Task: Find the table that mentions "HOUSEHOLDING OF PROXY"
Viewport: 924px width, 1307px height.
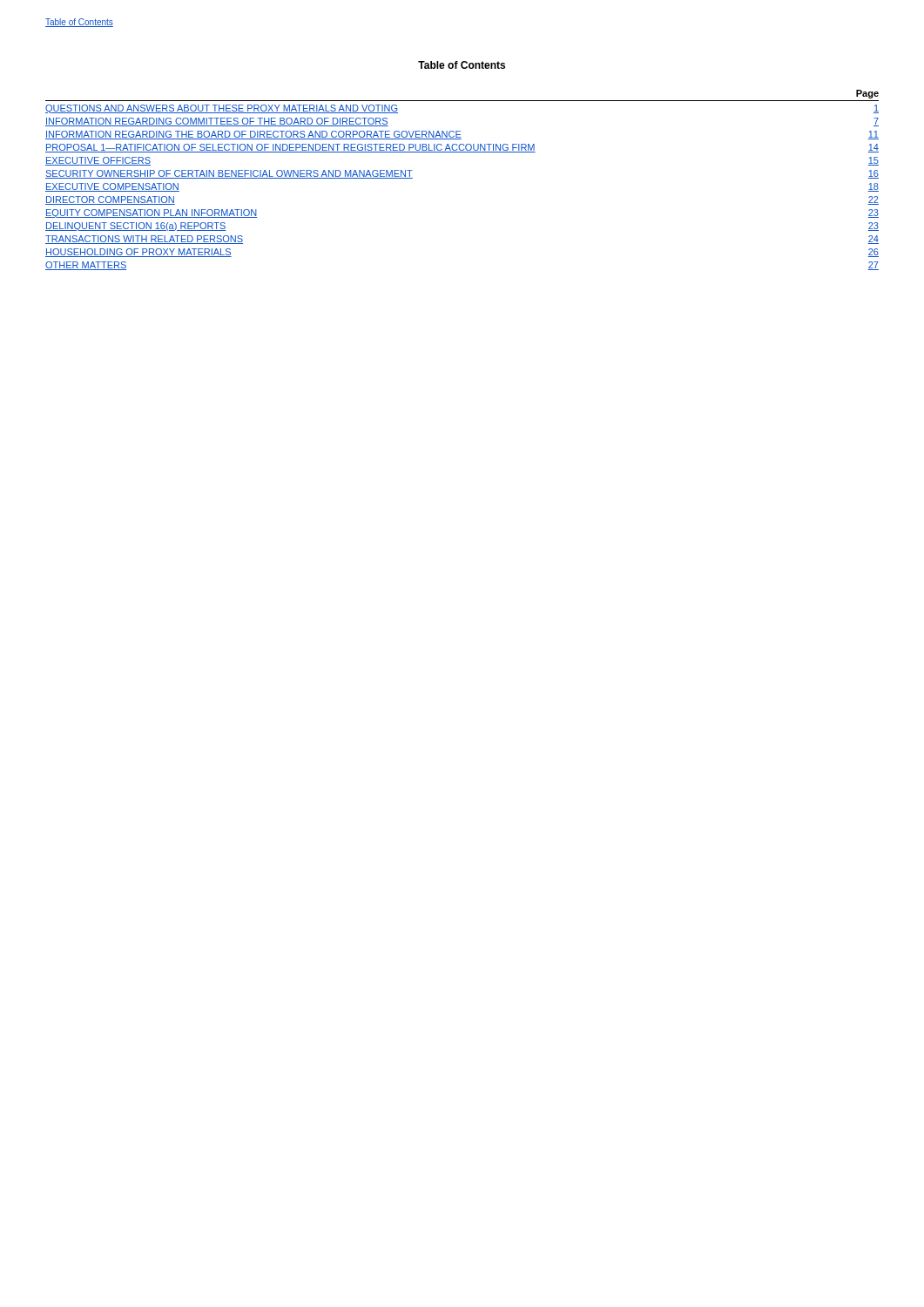Action: (x=462, y=179)
